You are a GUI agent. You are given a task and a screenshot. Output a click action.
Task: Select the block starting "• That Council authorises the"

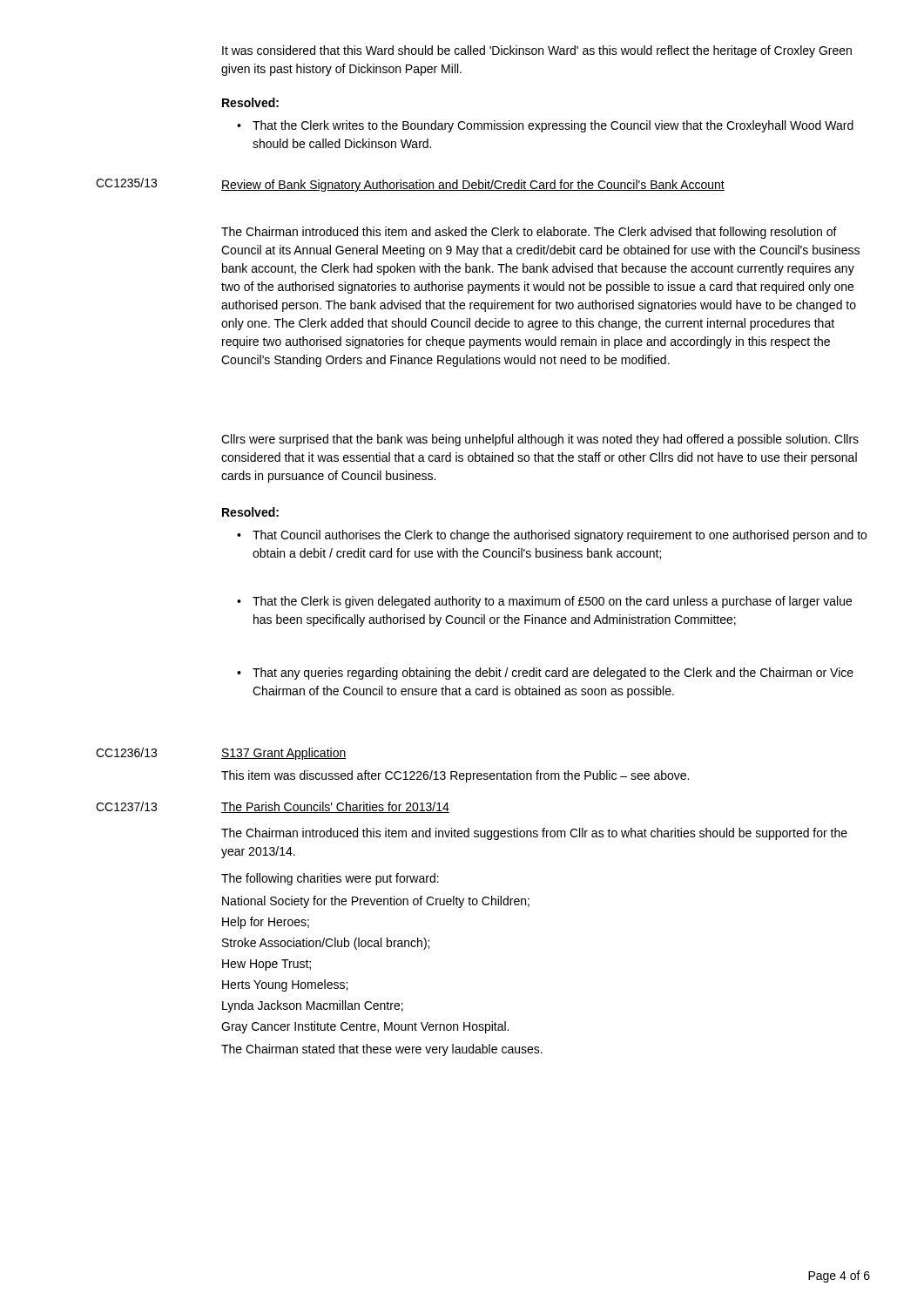(x=552, y=545)
